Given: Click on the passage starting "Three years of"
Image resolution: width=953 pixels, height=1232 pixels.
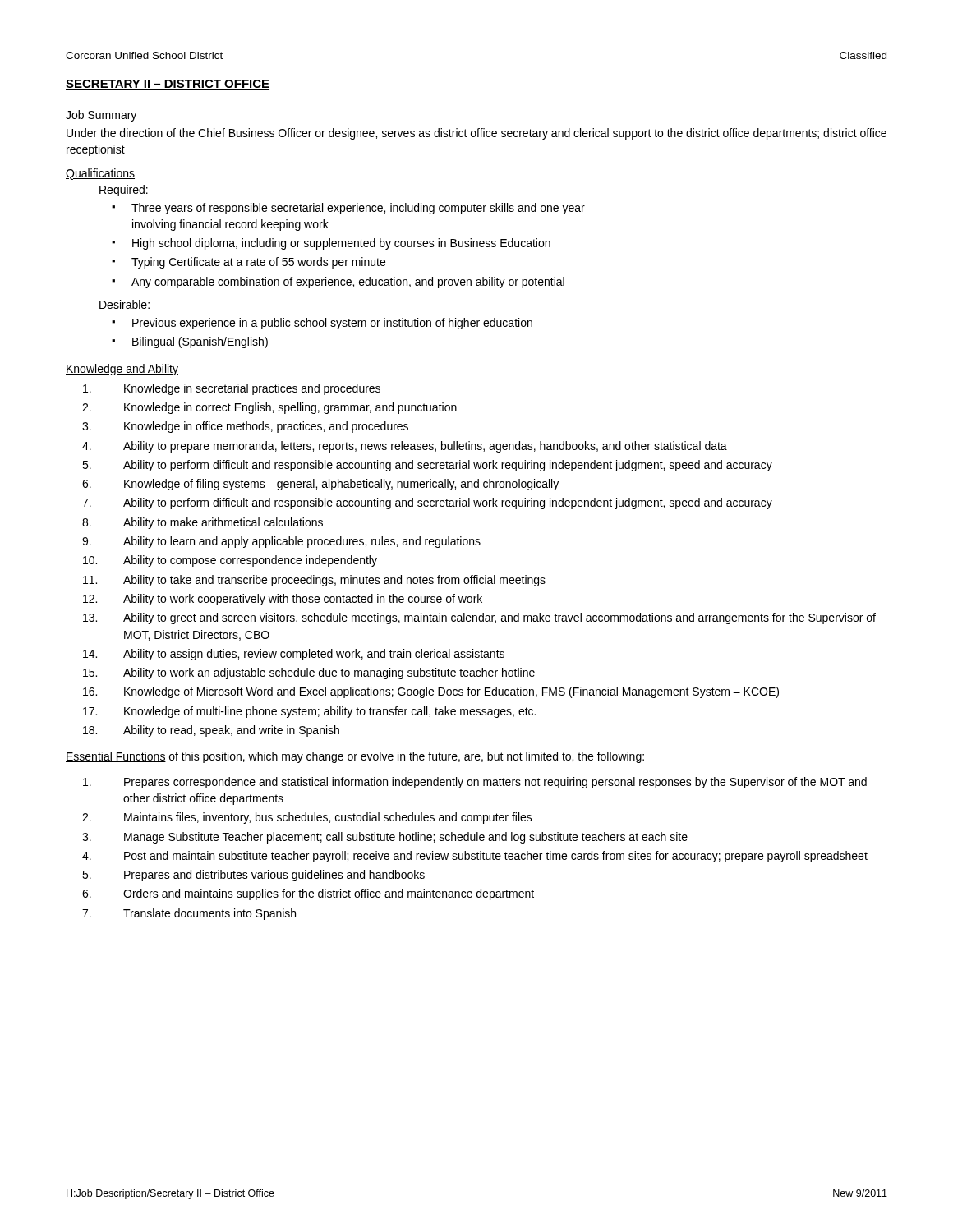Looking at the screenshot, I should (358, 216).
